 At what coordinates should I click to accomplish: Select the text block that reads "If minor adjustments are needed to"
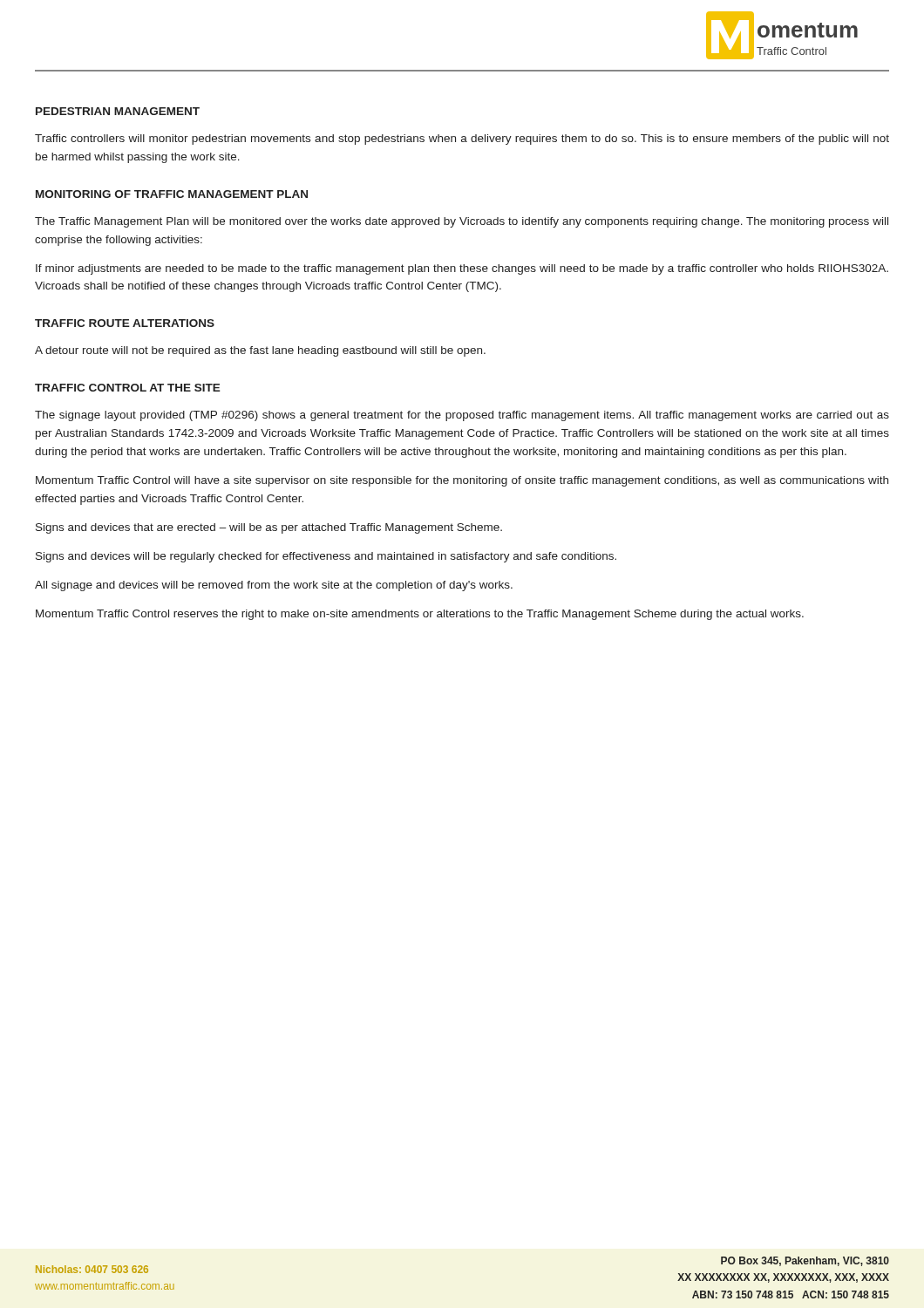(x=462, y=277)
